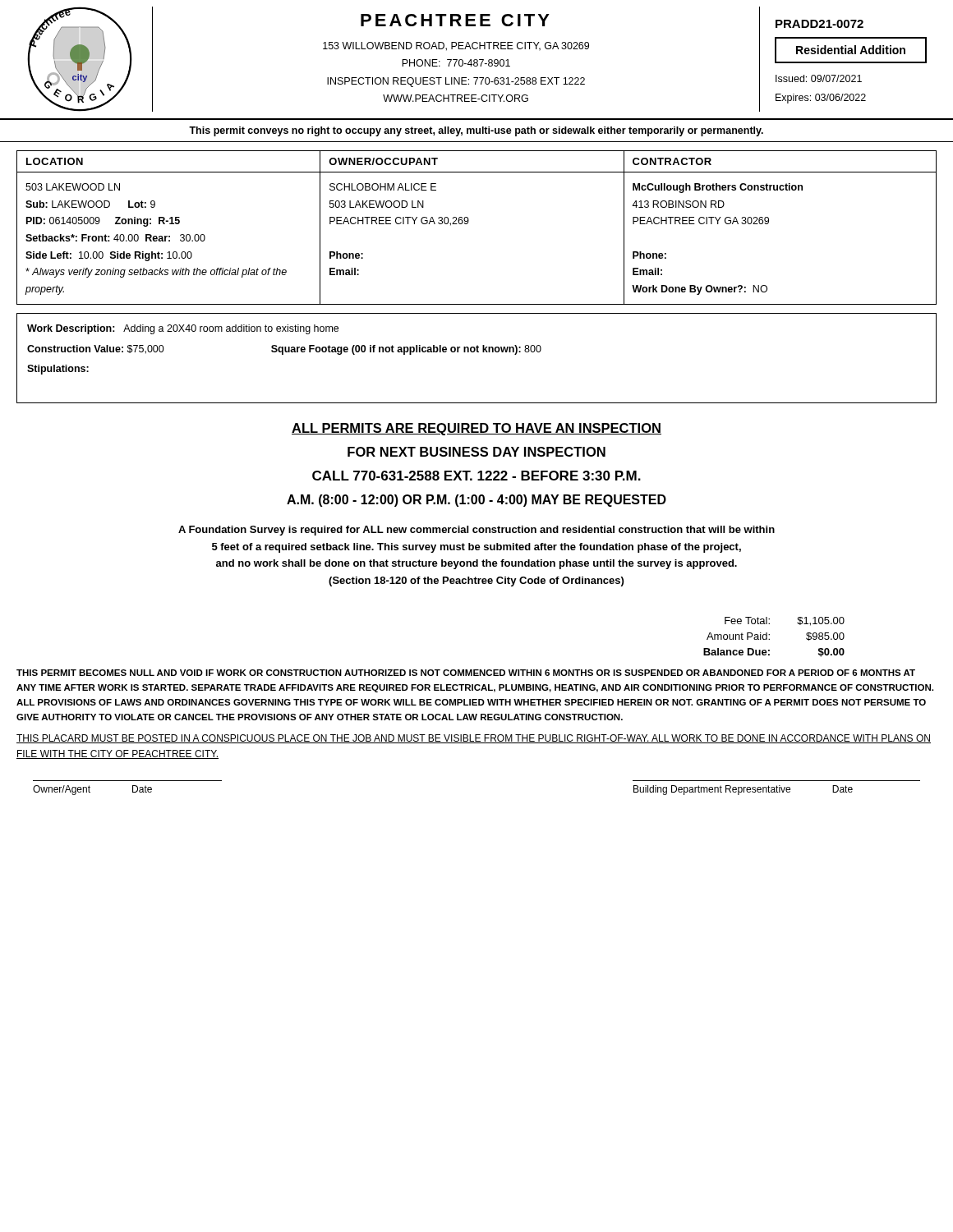Locate the passage starting "This permit conveys no"
953x1232 pixels.
coord(476,131)
